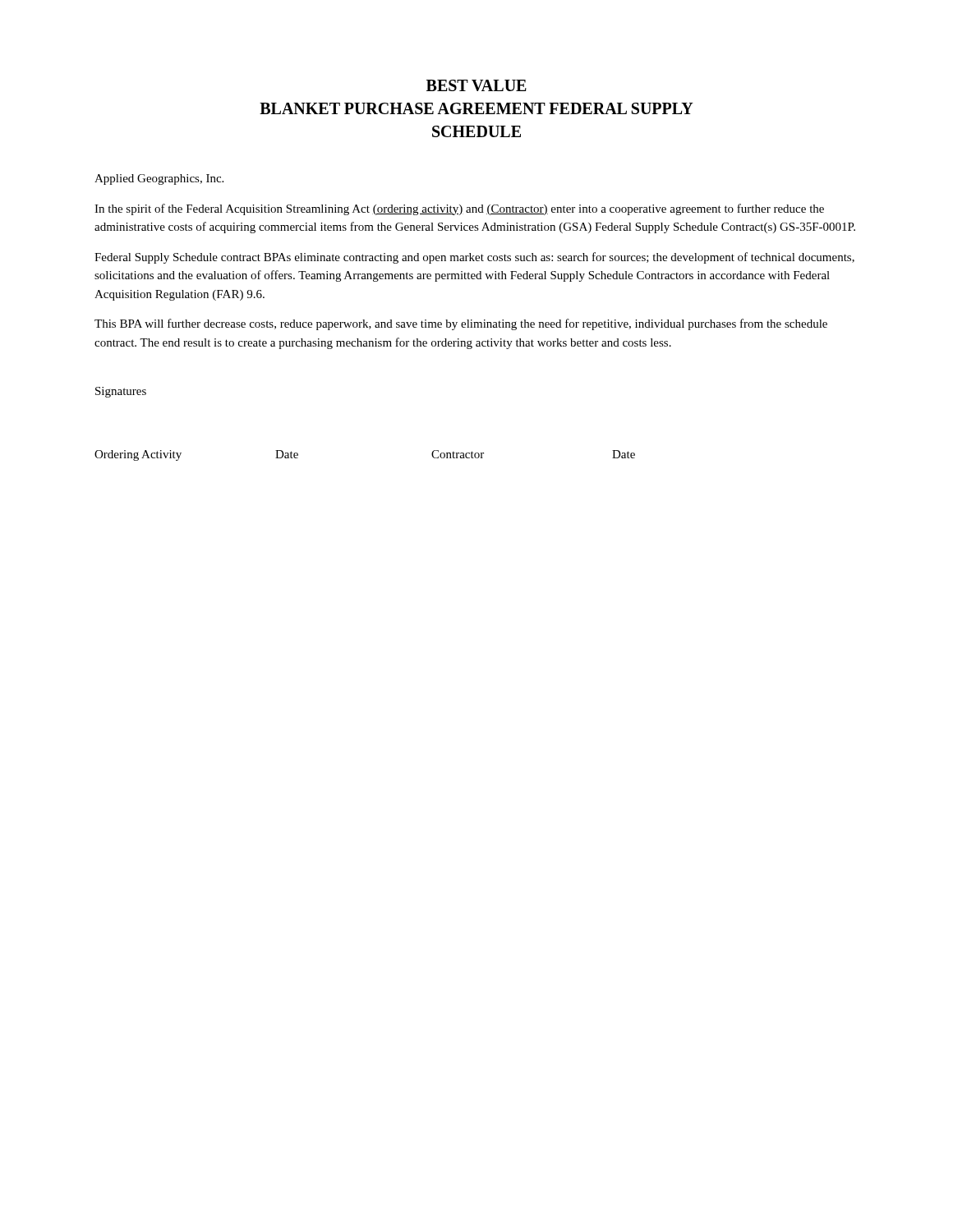953x1232 pixels.
Task: Point to the element starting "In the spirit of"
Action: (475, 217)
